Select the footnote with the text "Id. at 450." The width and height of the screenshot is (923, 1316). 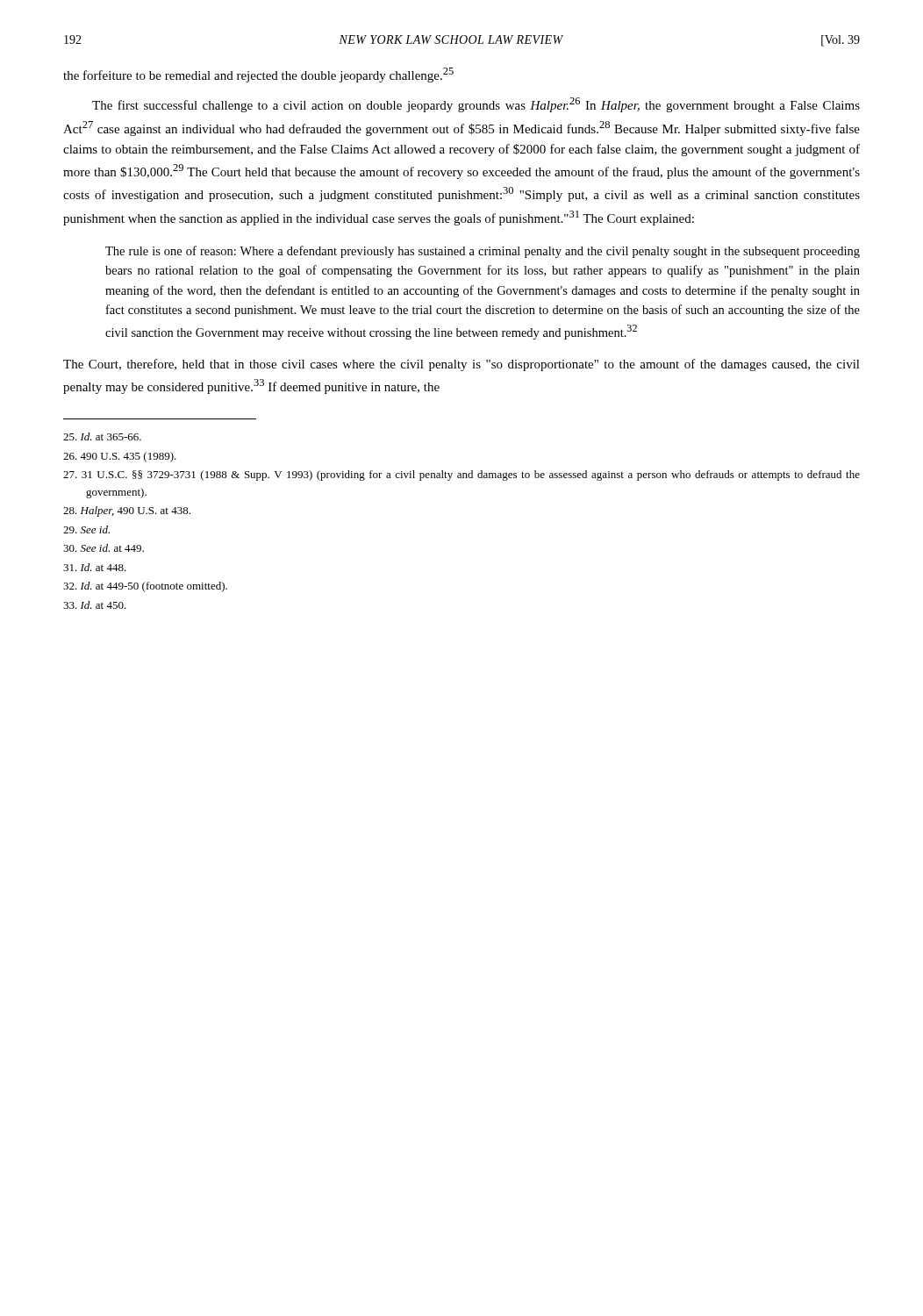pyautogui.click(x=95, y=605)
